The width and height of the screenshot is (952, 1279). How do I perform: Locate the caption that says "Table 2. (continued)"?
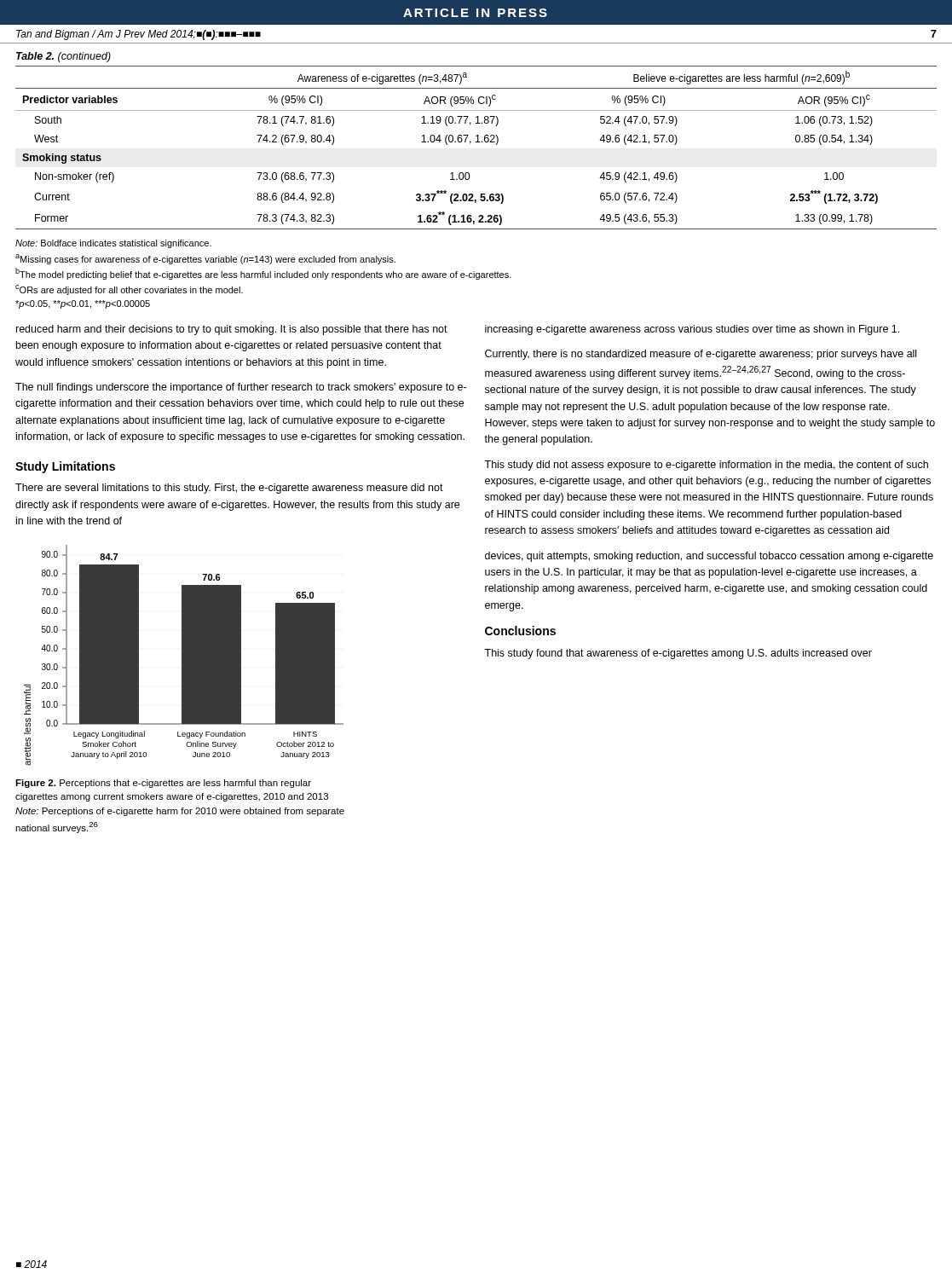63,56
